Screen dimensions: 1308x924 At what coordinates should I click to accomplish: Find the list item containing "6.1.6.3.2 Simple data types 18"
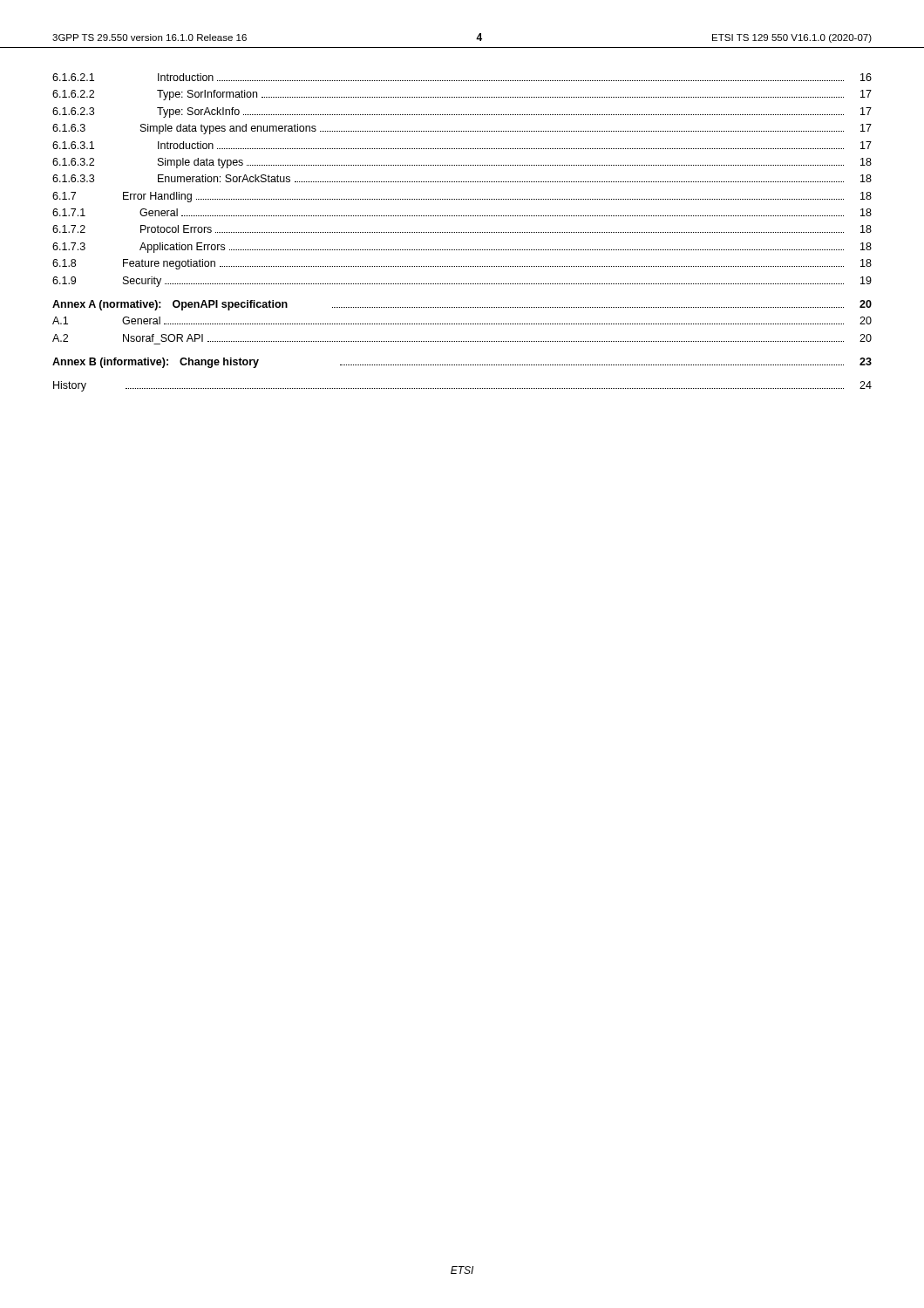pos(462,163)
